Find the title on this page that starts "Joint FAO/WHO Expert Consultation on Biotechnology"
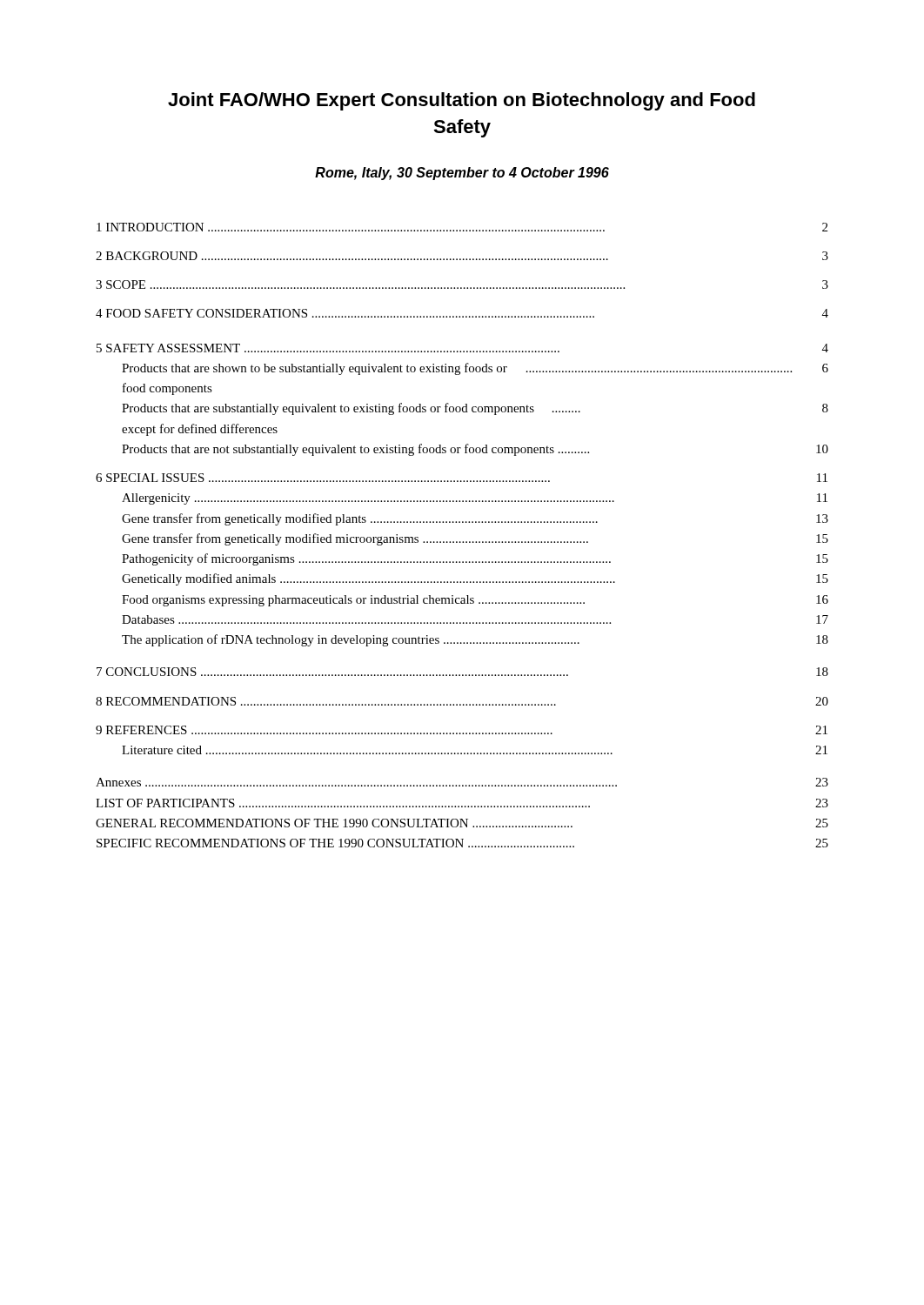924x1305 pixels. point(462,114)
